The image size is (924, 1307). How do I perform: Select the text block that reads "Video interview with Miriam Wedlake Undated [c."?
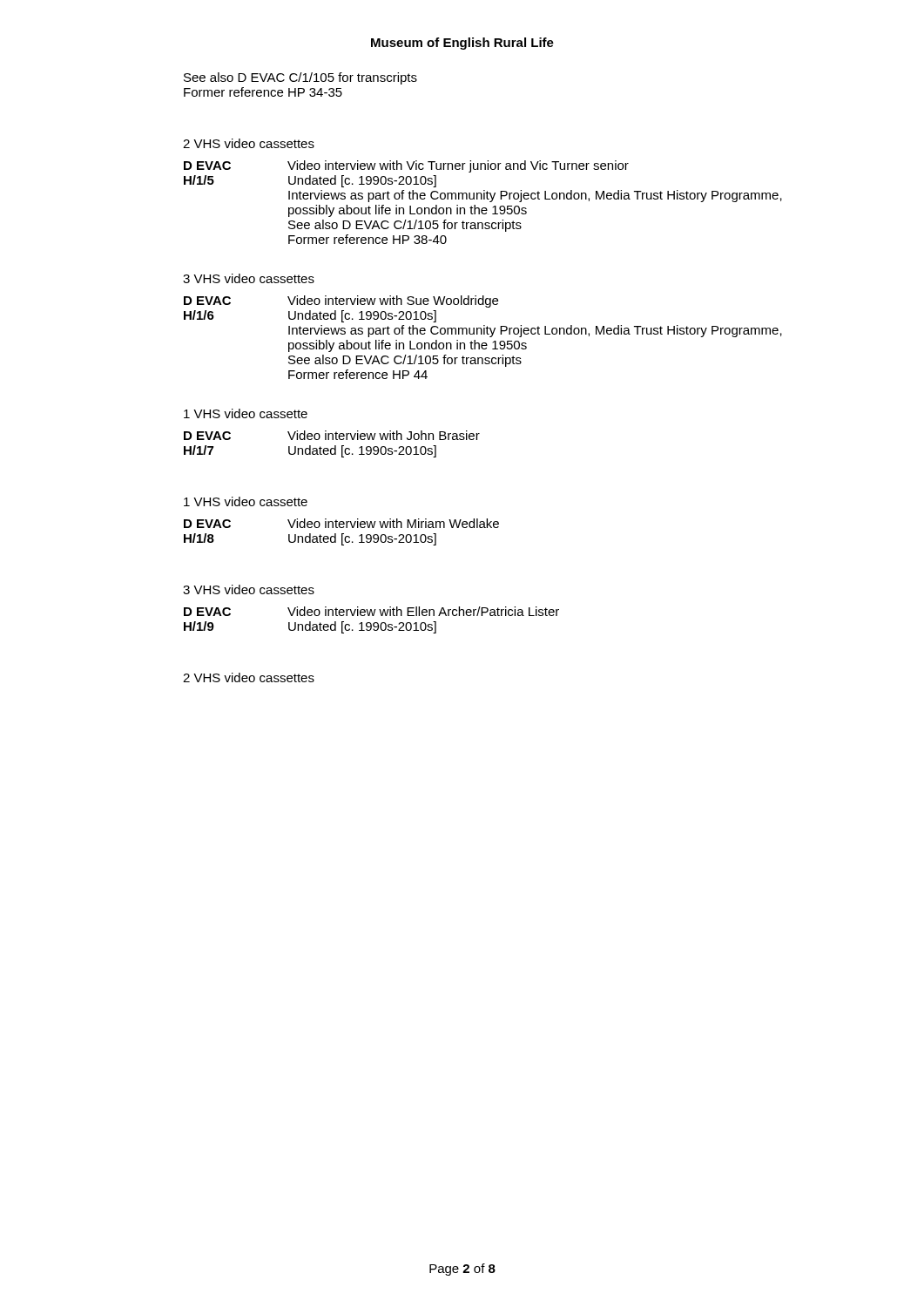[393, 531]
